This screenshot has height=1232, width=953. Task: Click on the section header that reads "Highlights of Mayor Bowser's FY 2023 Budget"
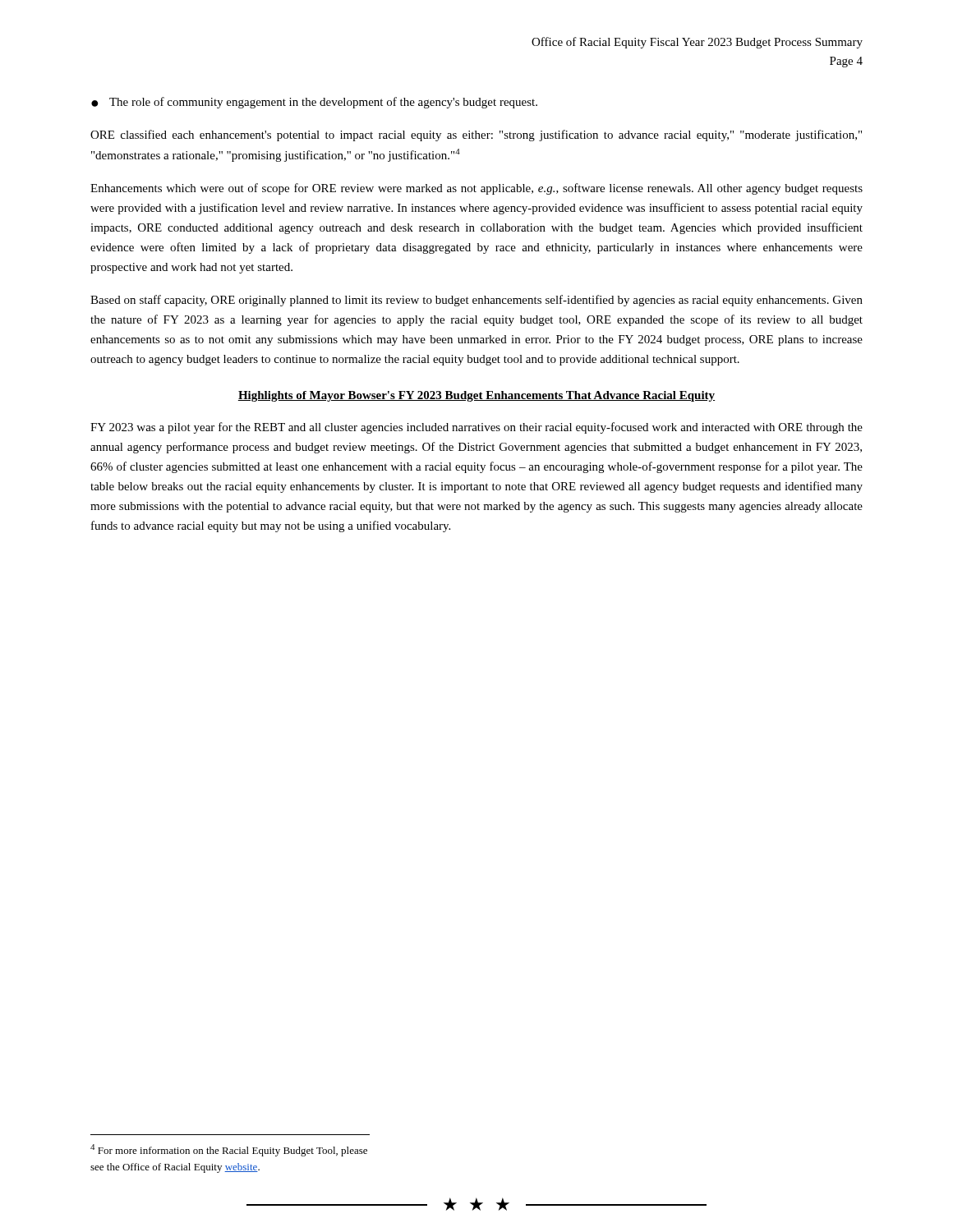pos(476,395)
